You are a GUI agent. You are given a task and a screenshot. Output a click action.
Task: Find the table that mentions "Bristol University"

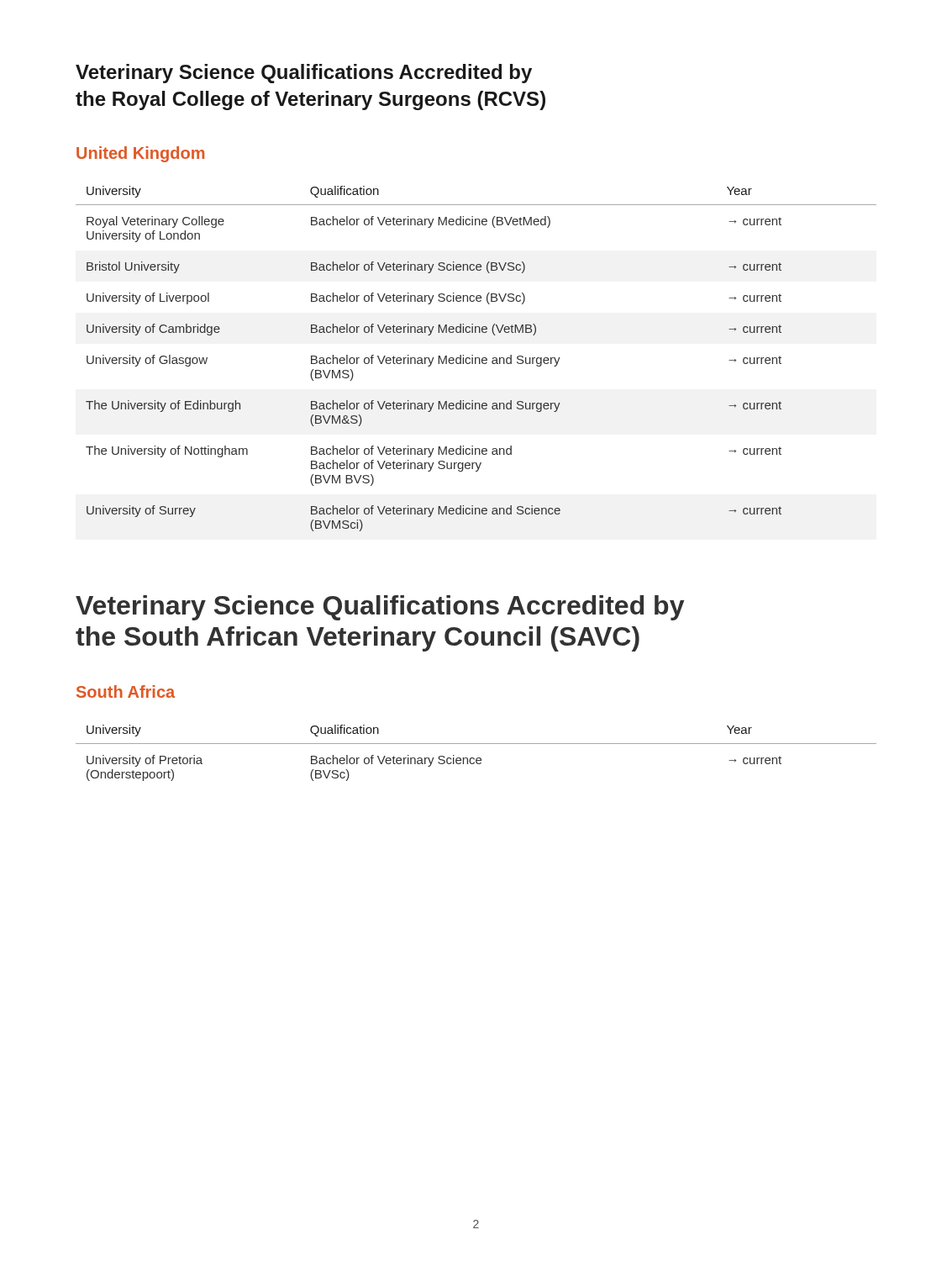476,358
